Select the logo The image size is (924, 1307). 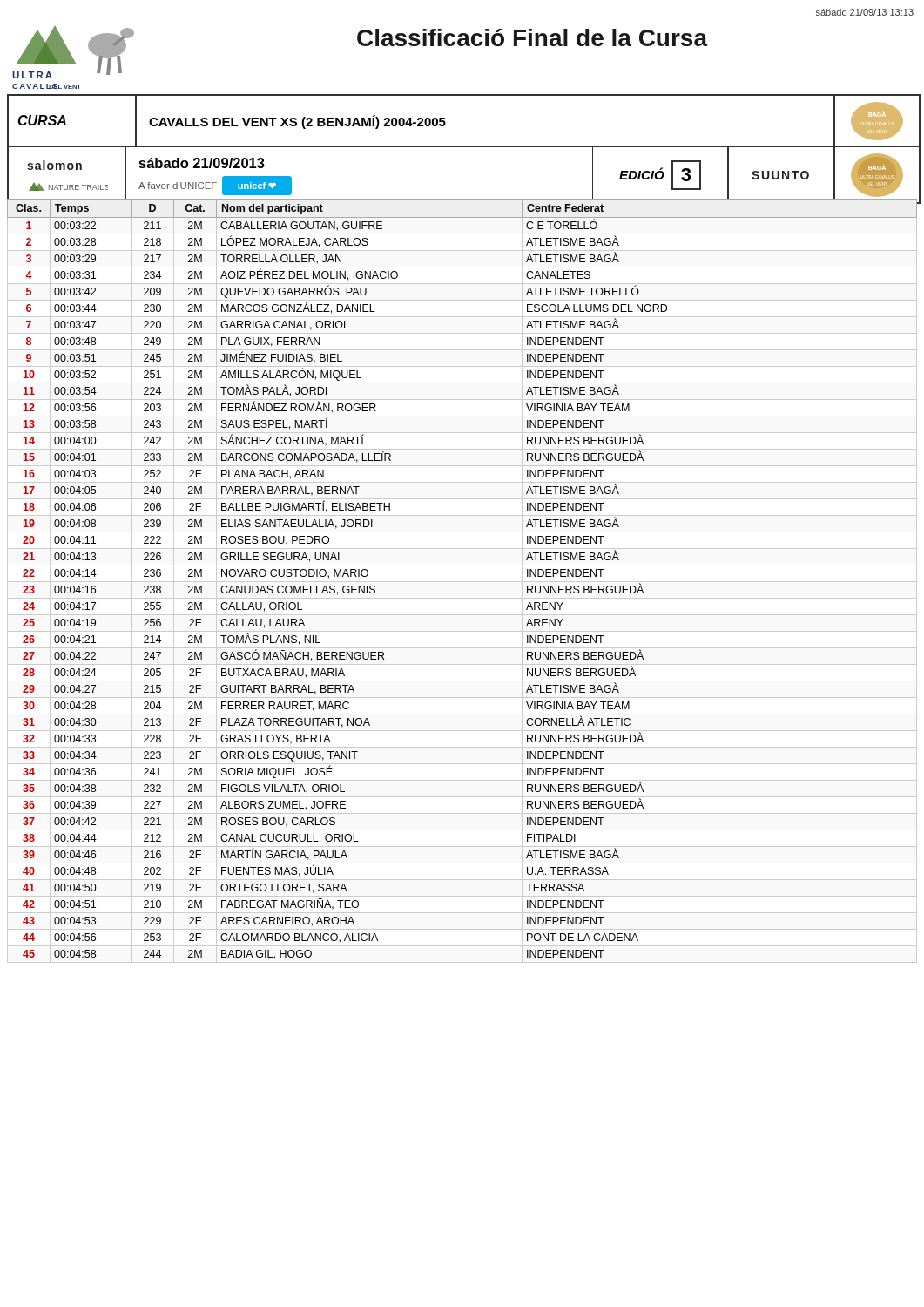coord(76,51)
